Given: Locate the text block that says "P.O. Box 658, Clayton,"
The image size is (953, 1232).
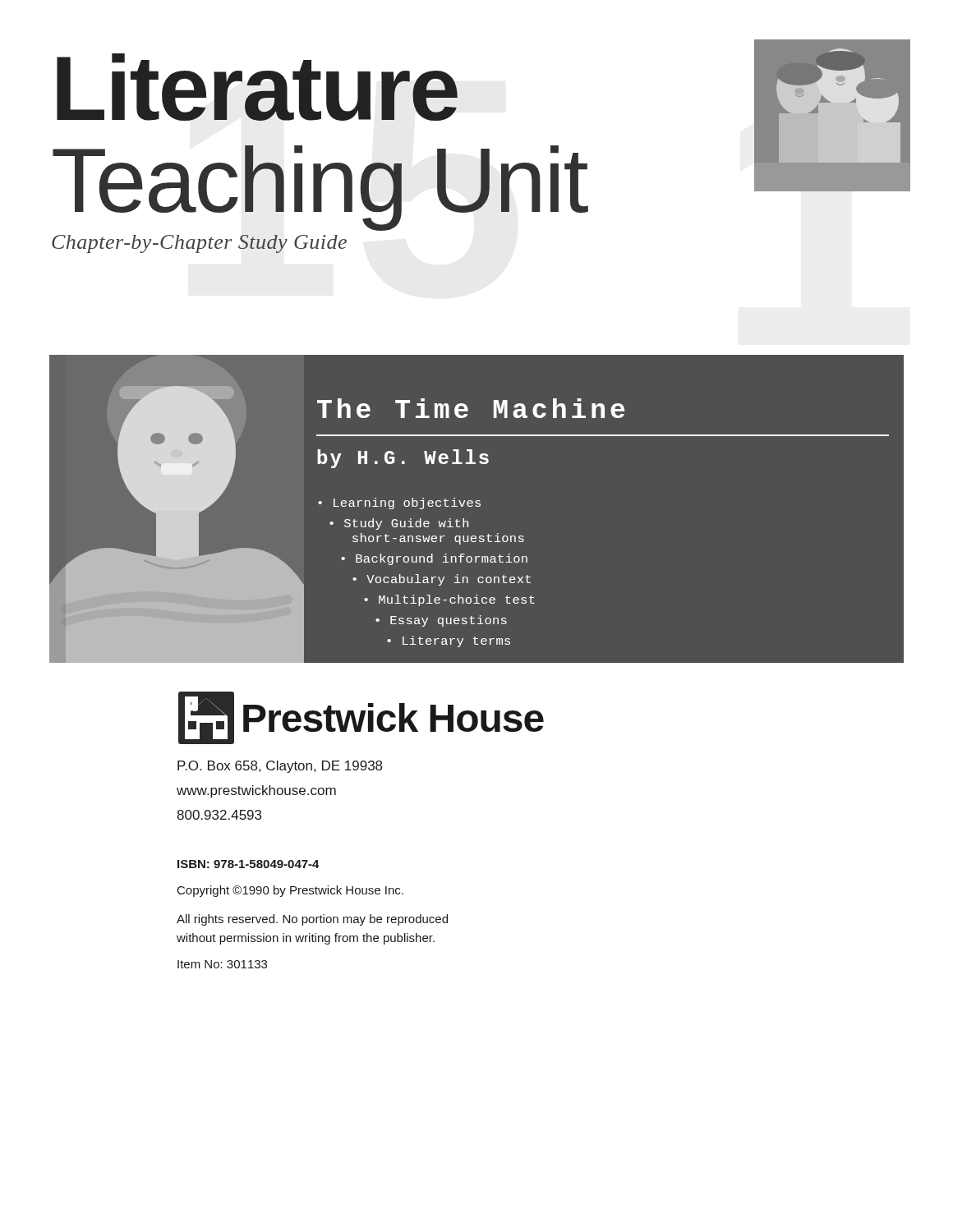Looking at the screenshot, I should (280, 790).
